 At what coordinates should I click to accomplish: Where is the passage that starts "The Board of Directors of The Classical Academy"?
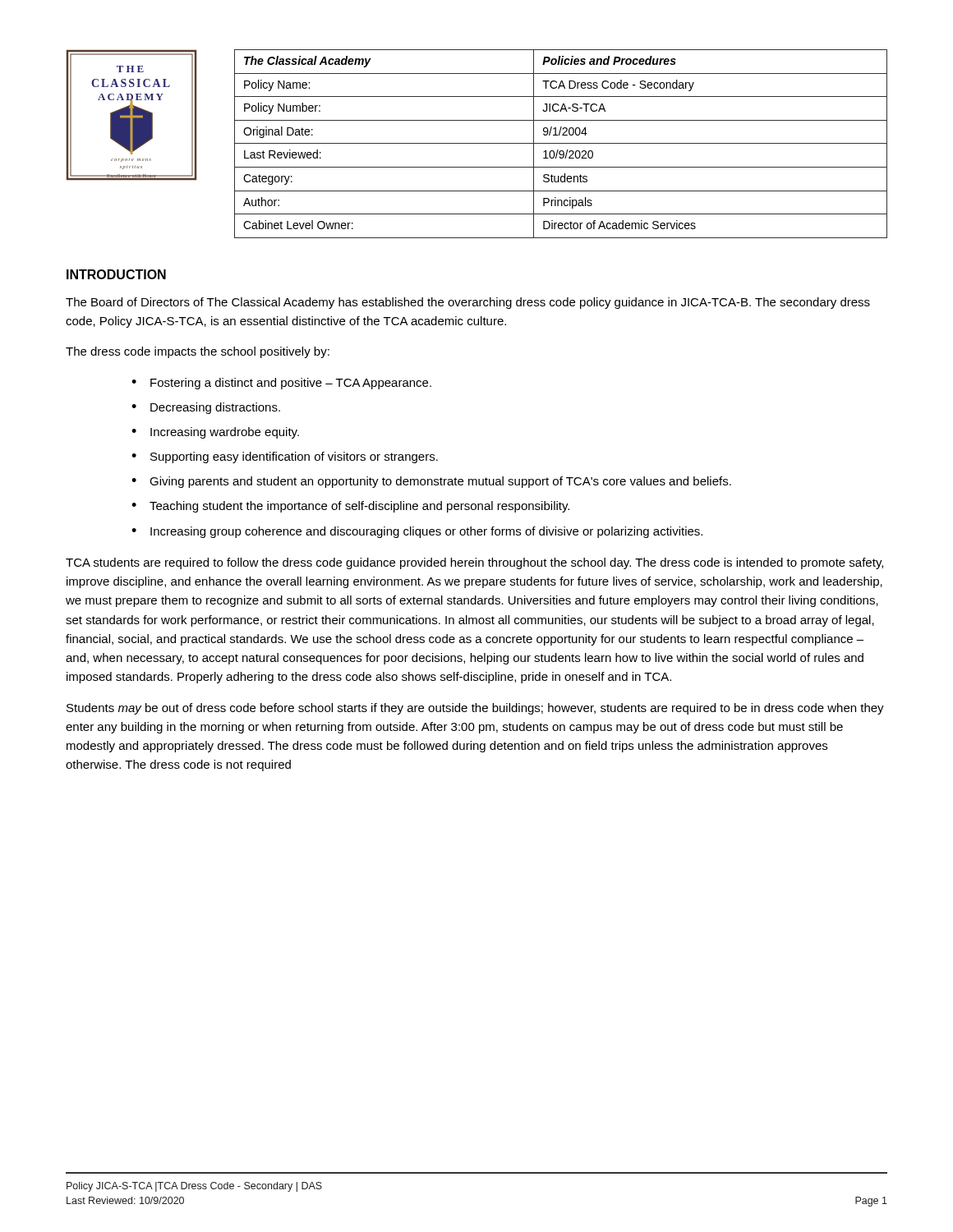point(468,311)
